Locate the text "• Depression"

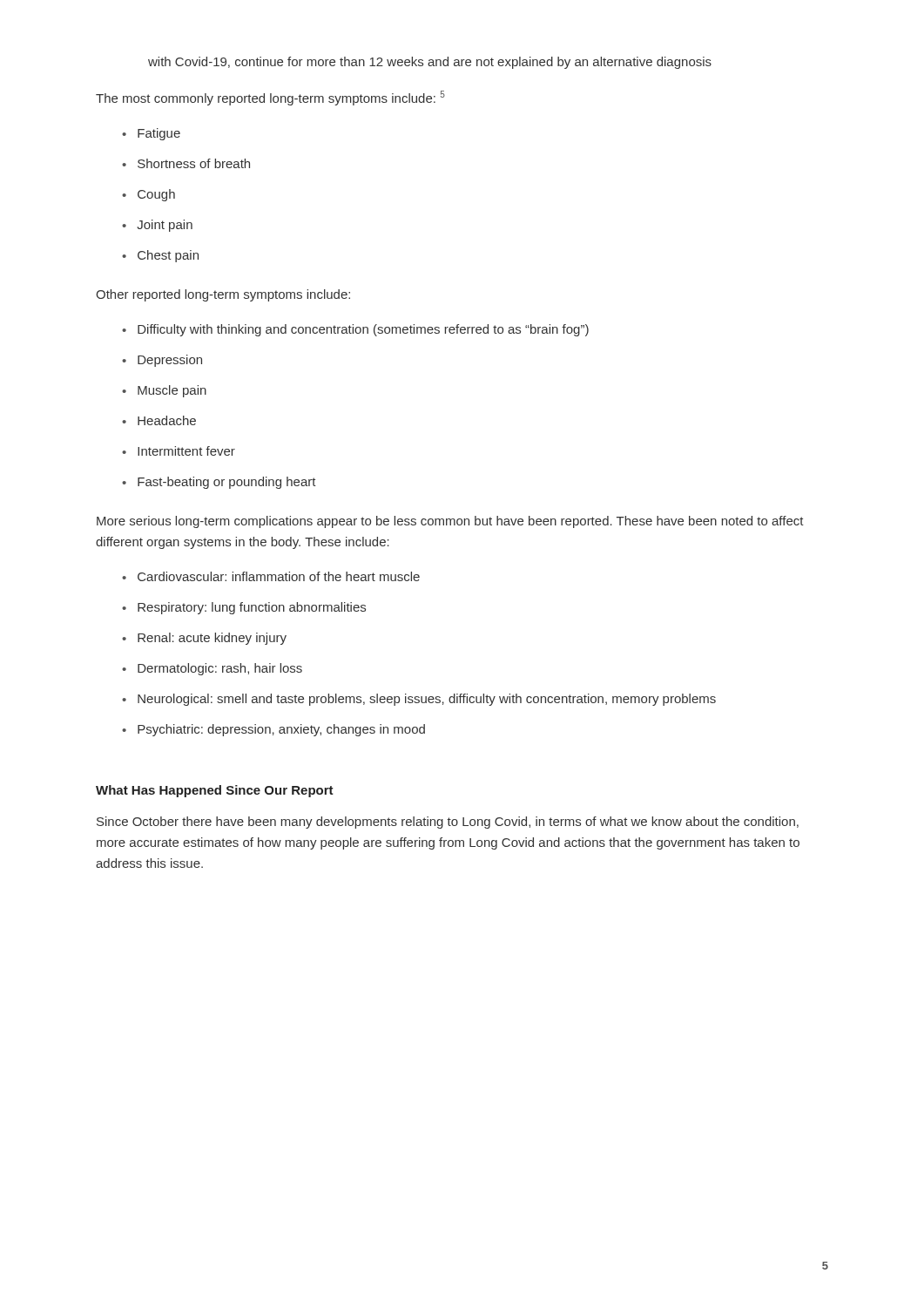[x=162, y=361]
